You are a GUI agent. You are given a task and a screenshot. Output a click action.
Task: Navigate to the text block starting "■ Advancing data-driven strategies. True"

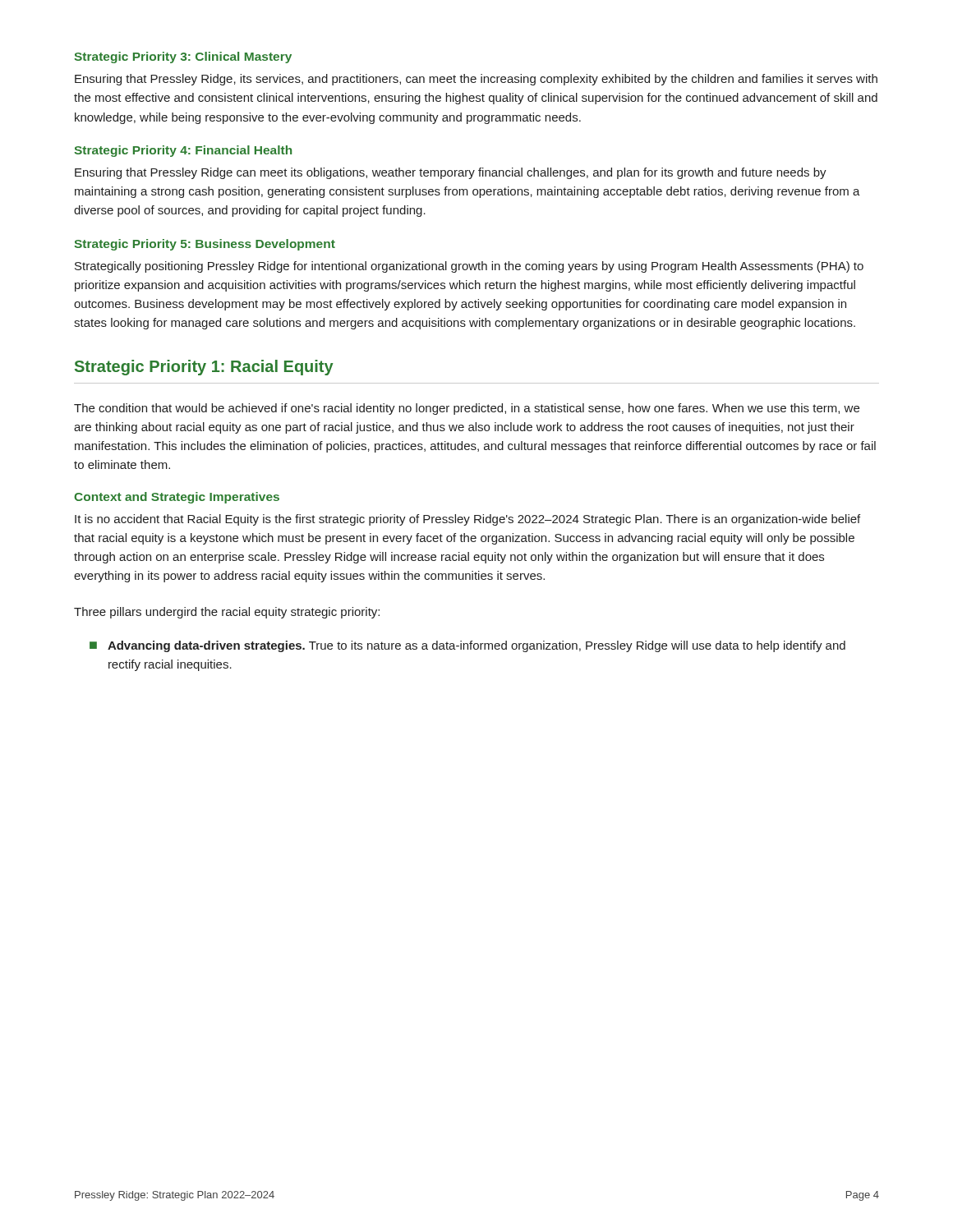(x=484, y=655)
